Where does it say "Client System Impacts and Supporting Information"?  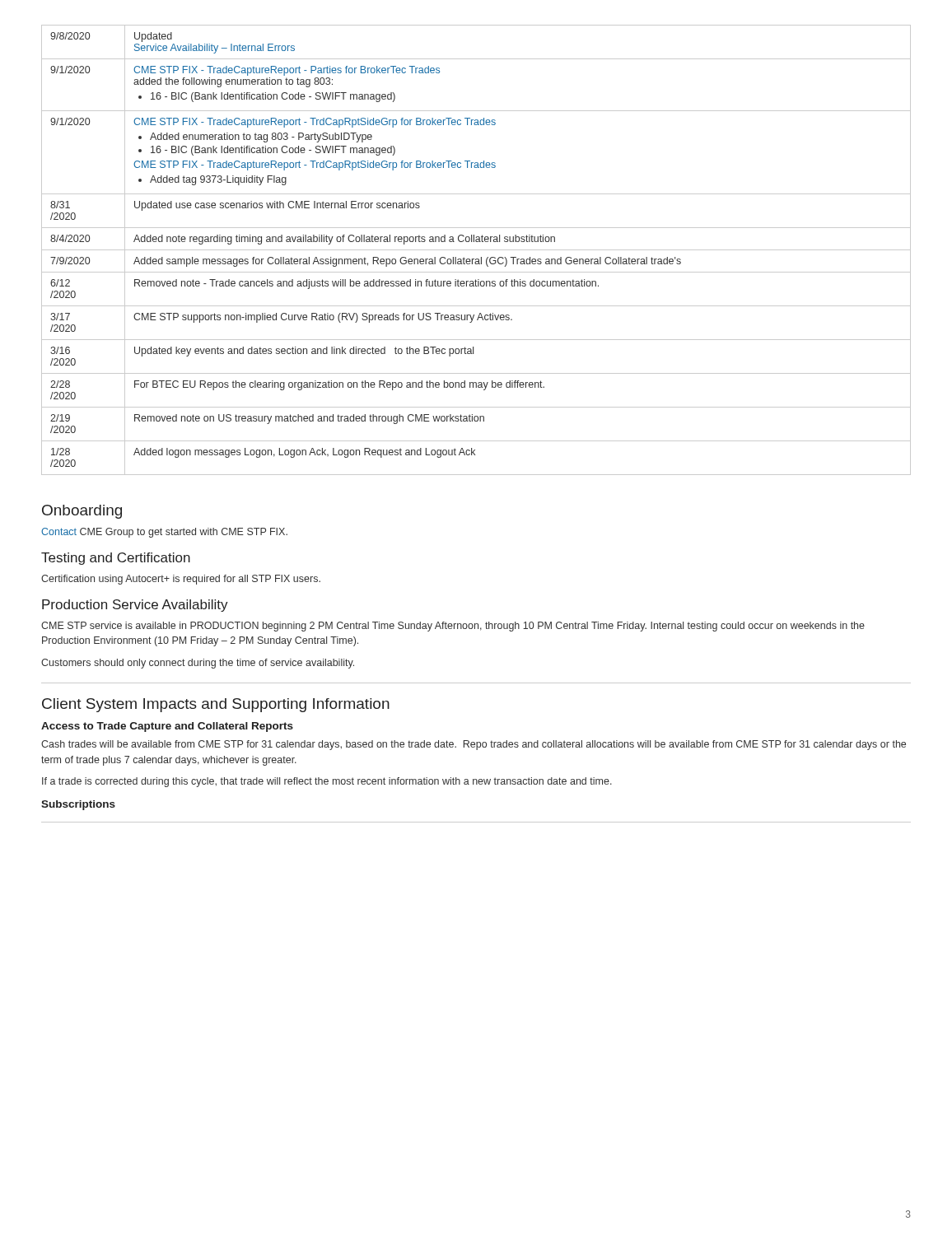pos(216,705)
